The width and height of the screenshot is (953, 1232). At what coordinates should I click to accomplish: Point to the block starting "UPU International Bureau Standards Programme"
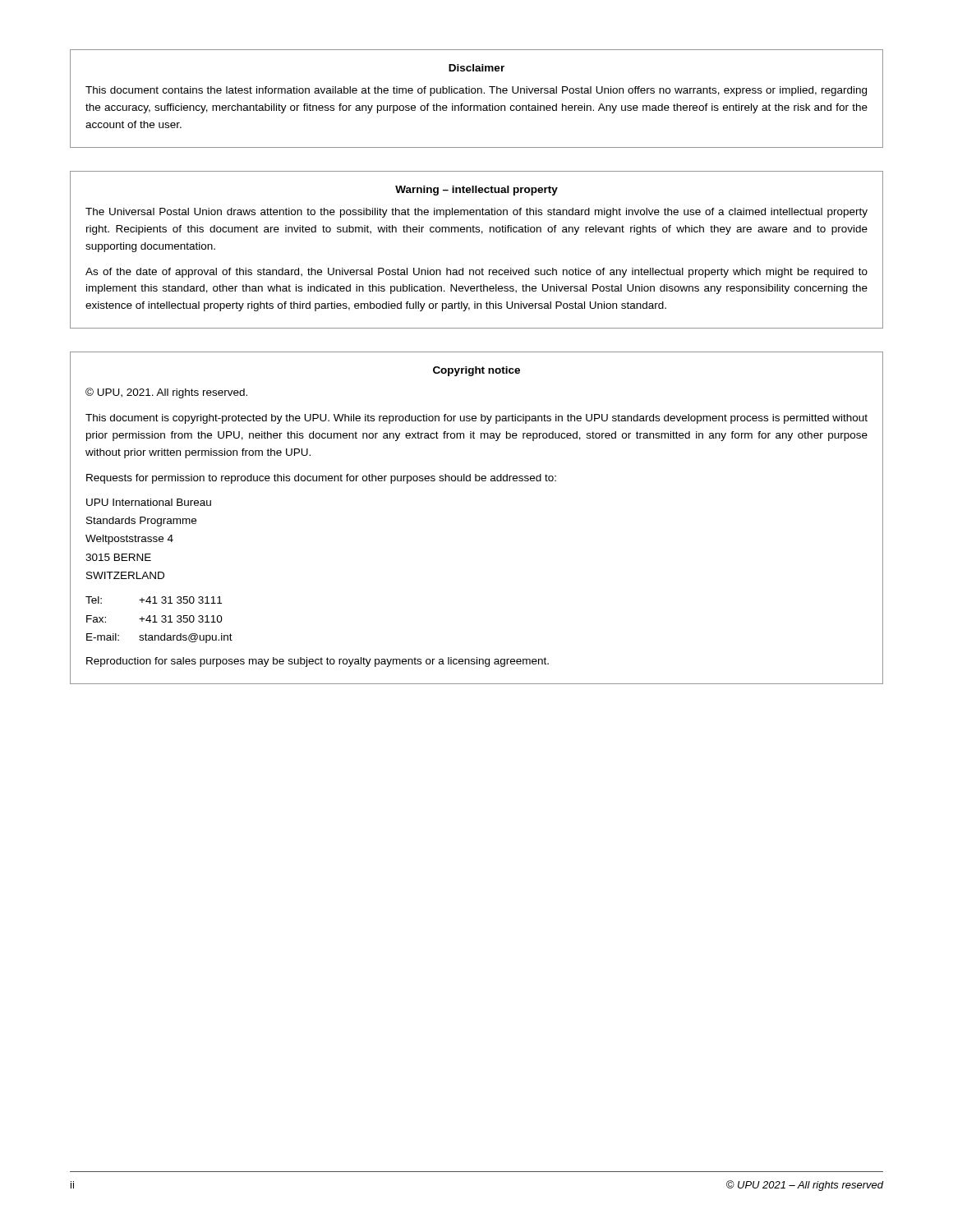(x=149, y=539)
